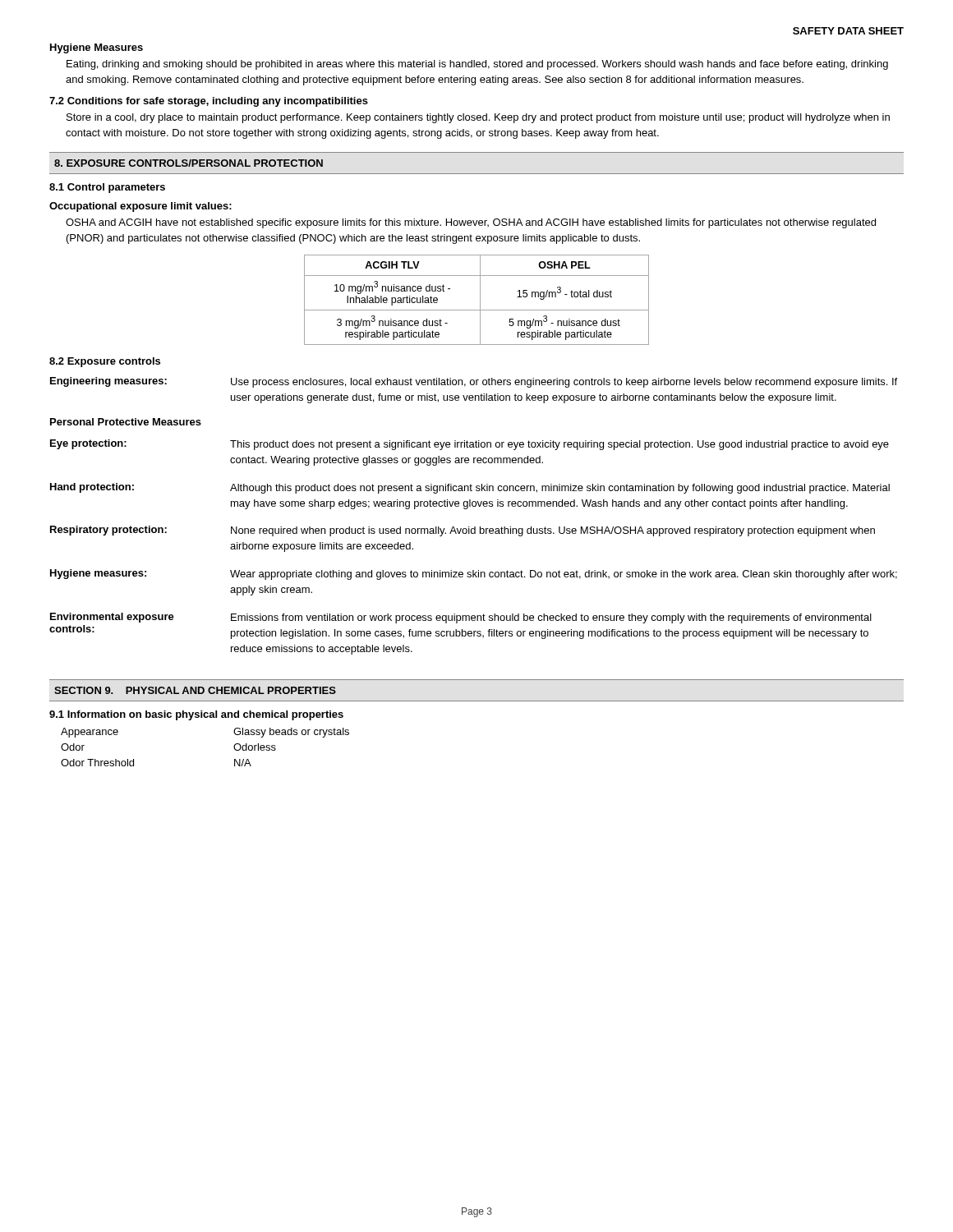This screenshot has width=953, height=1232.
Task: Locate the passage starting "Appearance Glassy beads or crystals Odor"
Action: click(x=93, y=732)
